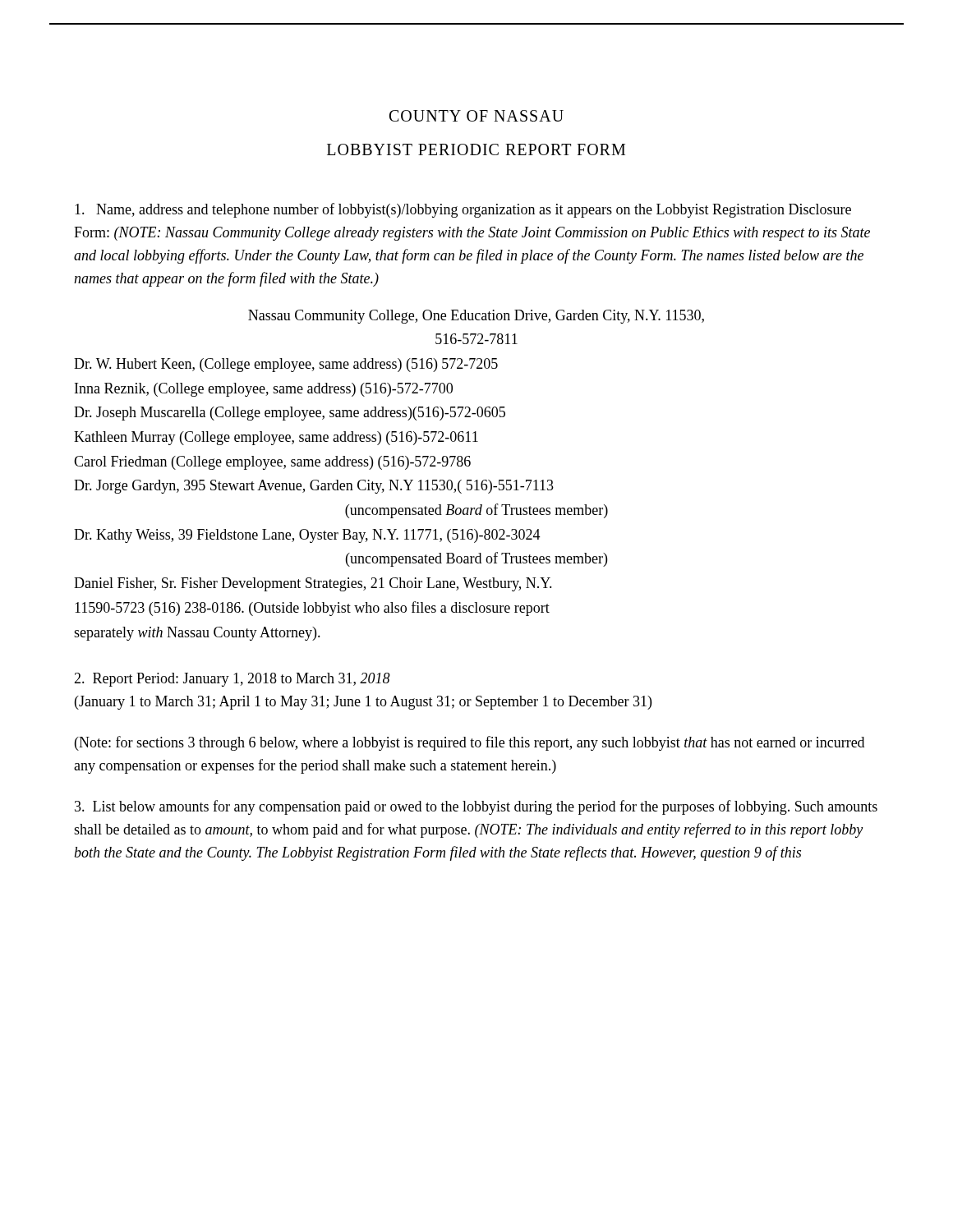Image resolution: width=953 pixels, height=1232 pixels.
Task: Find the region starting "COUNTY OF NASSAU"
Action: tap(476, 116)
